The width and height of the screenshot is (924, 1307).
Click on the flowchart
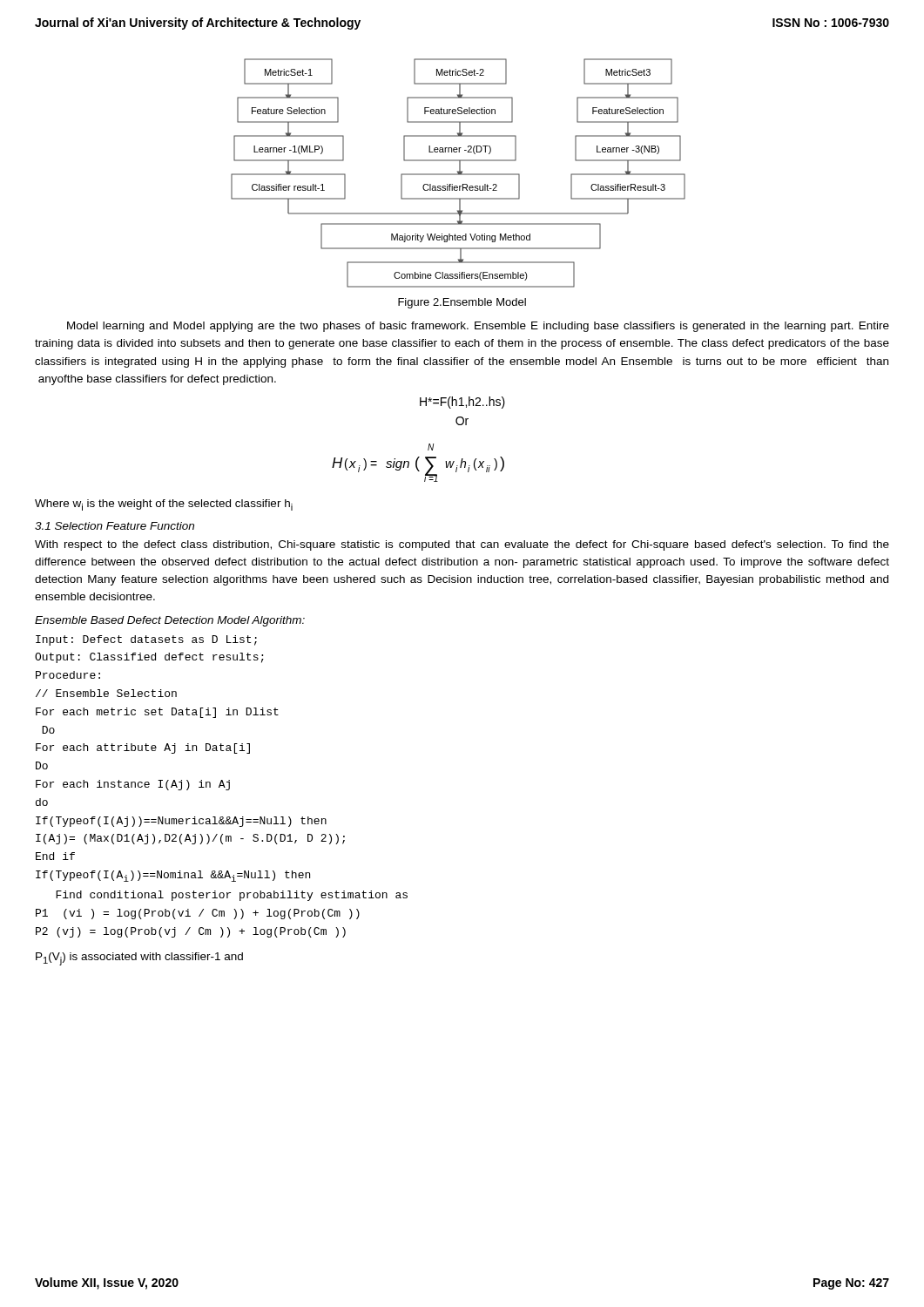click(x=462, y=171)
